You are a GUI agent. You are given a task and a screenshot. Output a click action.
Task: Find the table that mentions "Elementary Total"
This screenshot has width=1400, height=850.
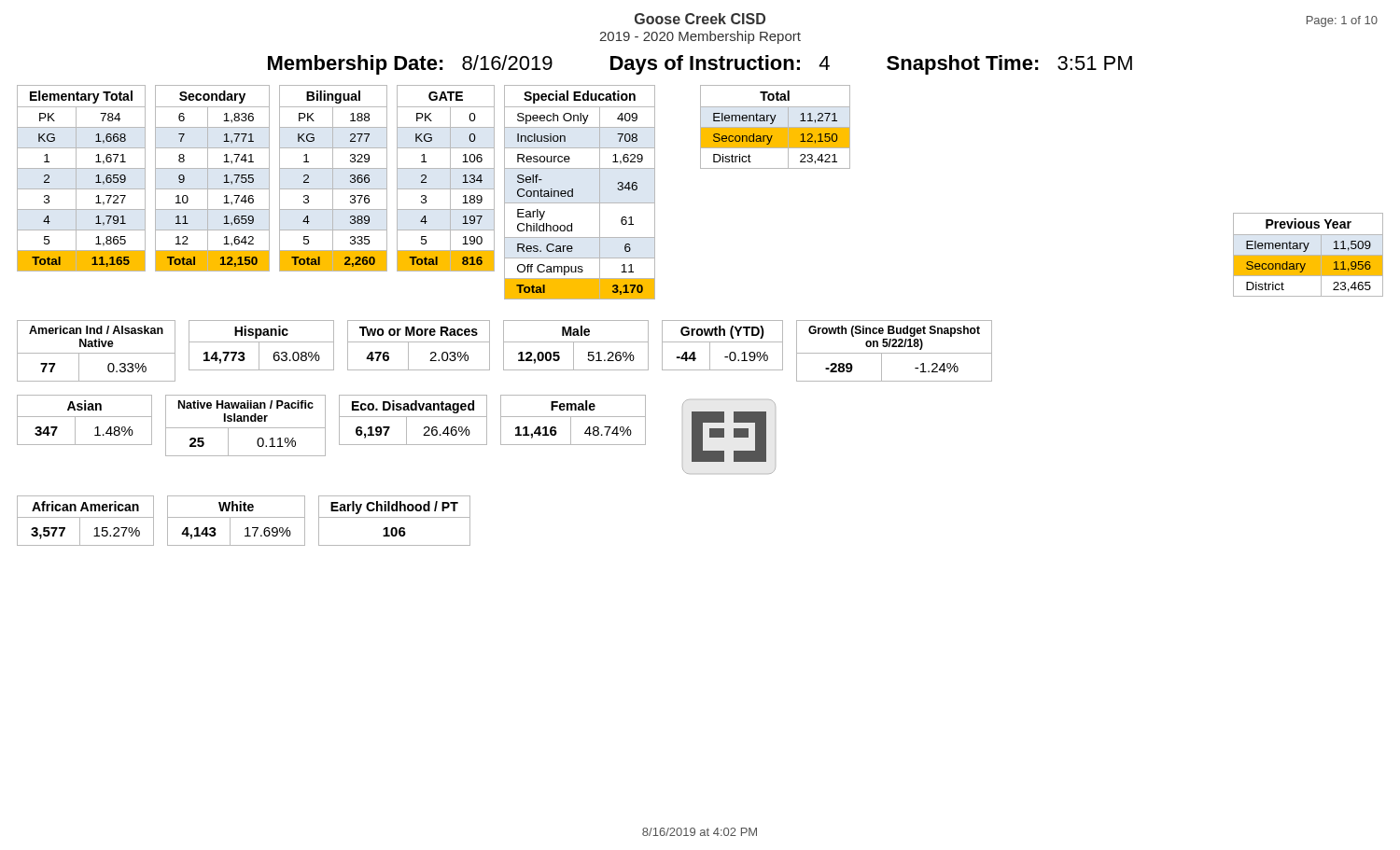pos(81,178)
